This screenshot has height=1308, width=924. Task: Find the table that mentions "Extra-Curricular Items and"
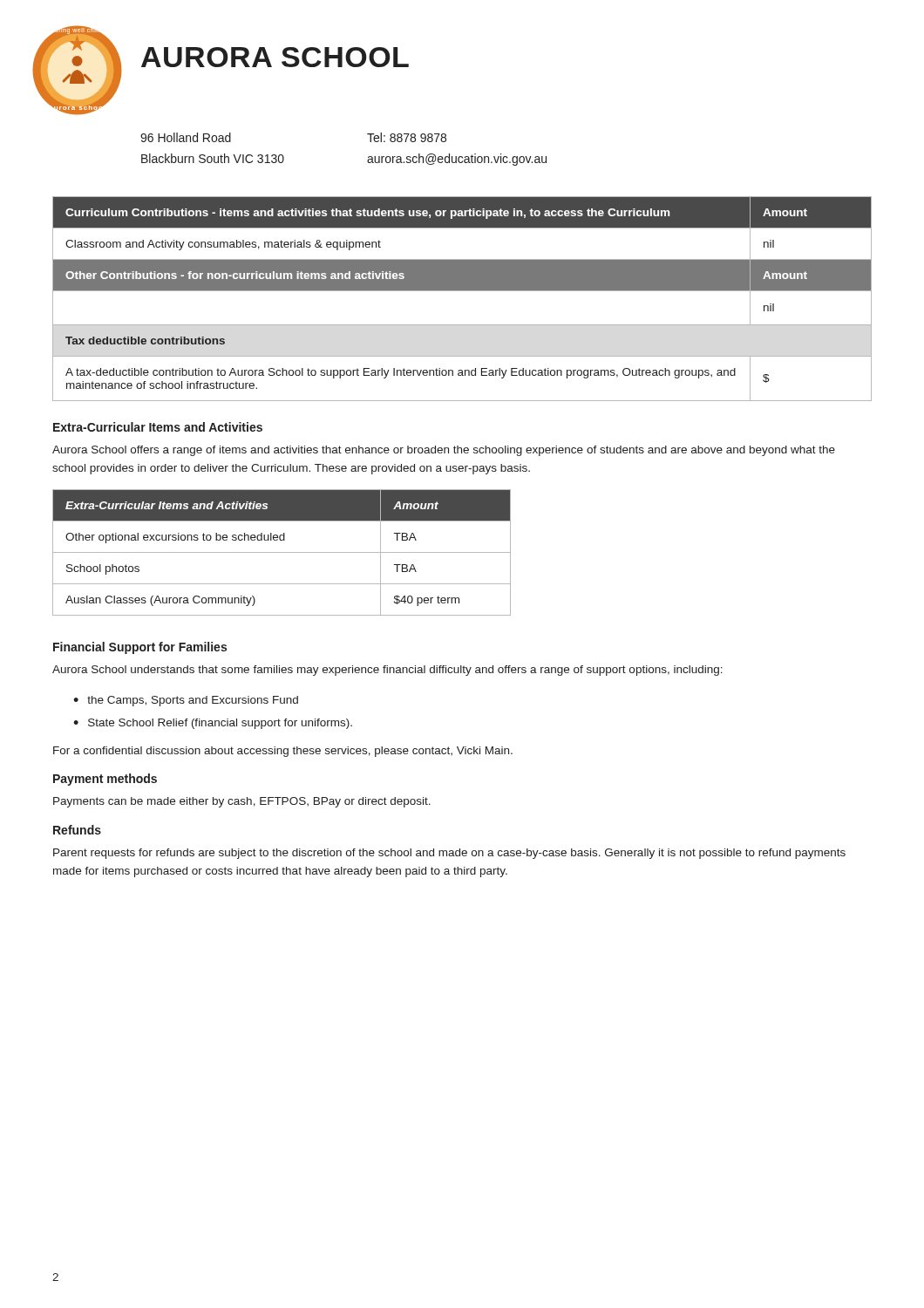[x=462, y=553]
